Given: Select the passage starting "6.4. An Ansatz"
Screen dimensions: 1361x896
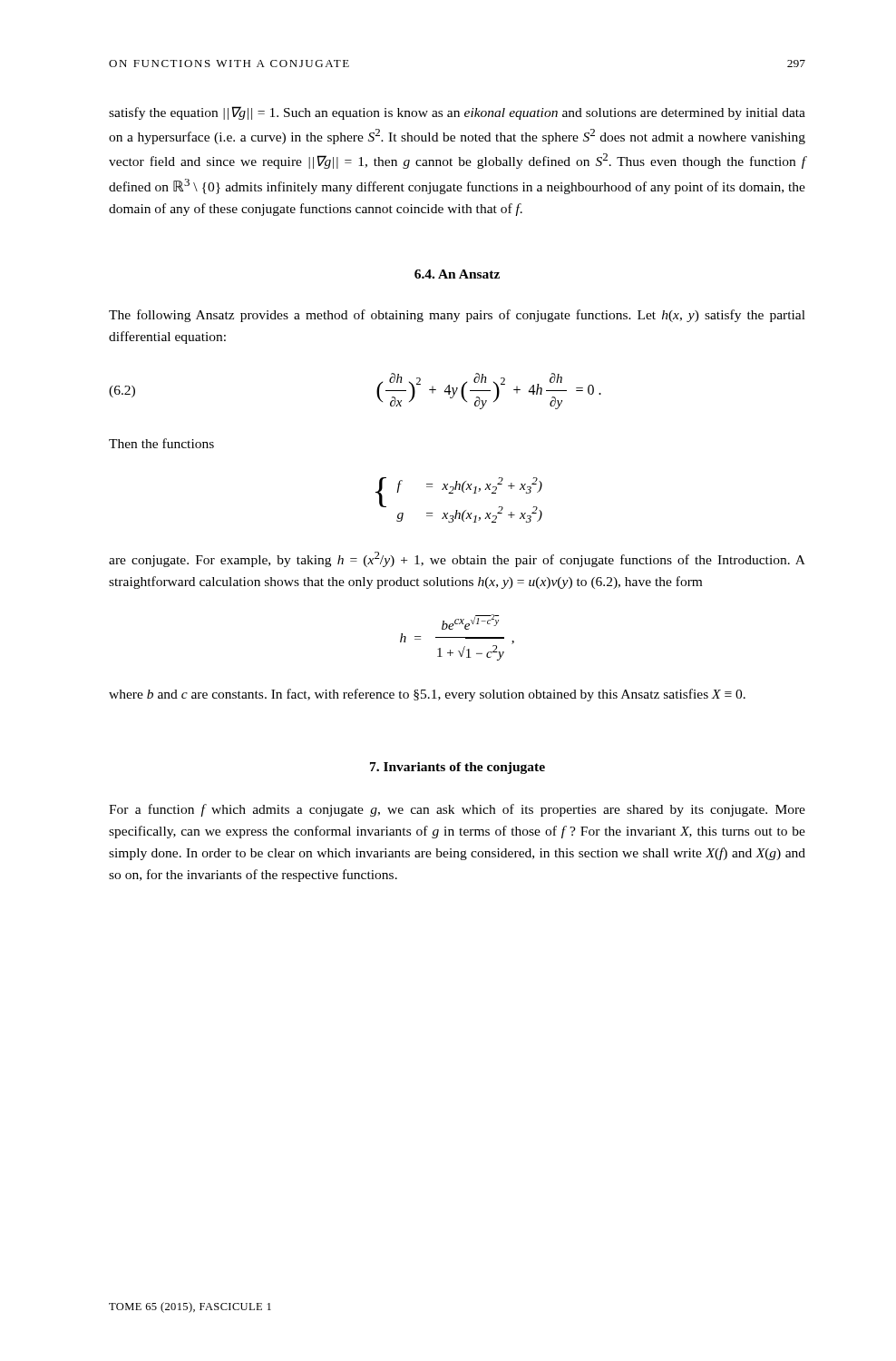Looking at the screenshot, I should click(x=457, y=273).
